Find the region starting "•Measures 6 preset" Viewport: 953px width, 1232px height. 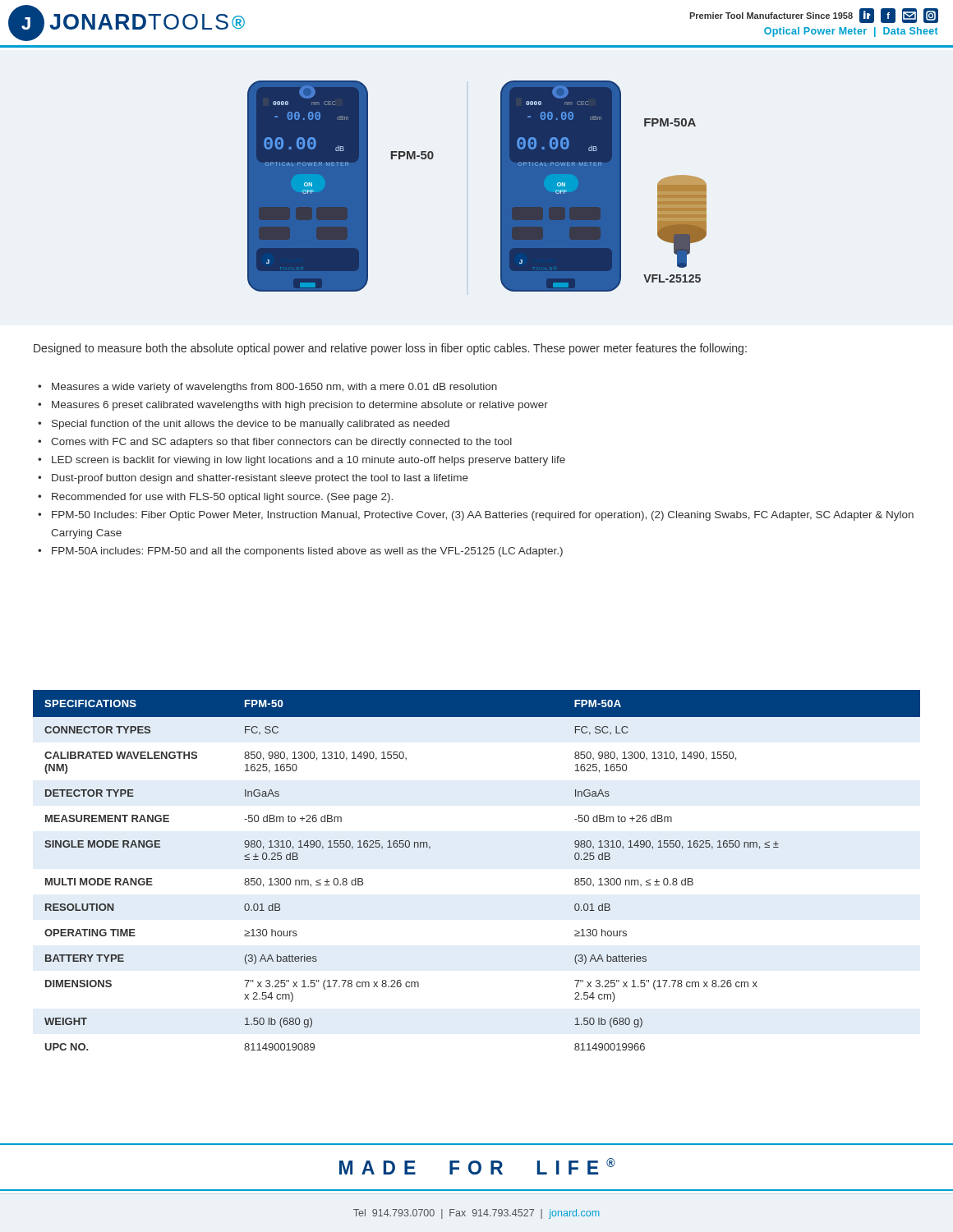(293, 405)
